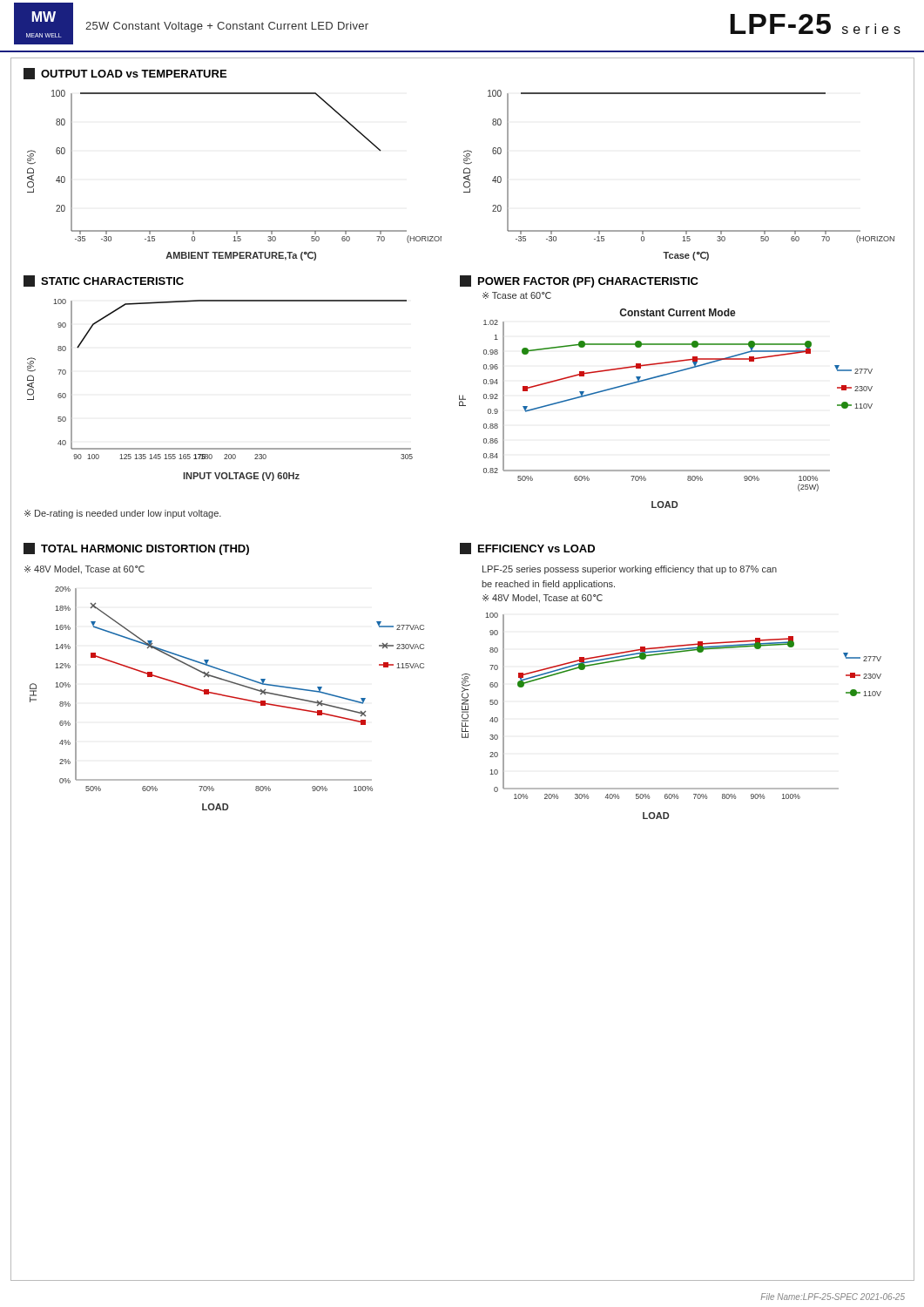924x1307 pixels.
Task: Where is the section header that starts "POWER FACTOR (PF)"?
Action: point(579,281)
